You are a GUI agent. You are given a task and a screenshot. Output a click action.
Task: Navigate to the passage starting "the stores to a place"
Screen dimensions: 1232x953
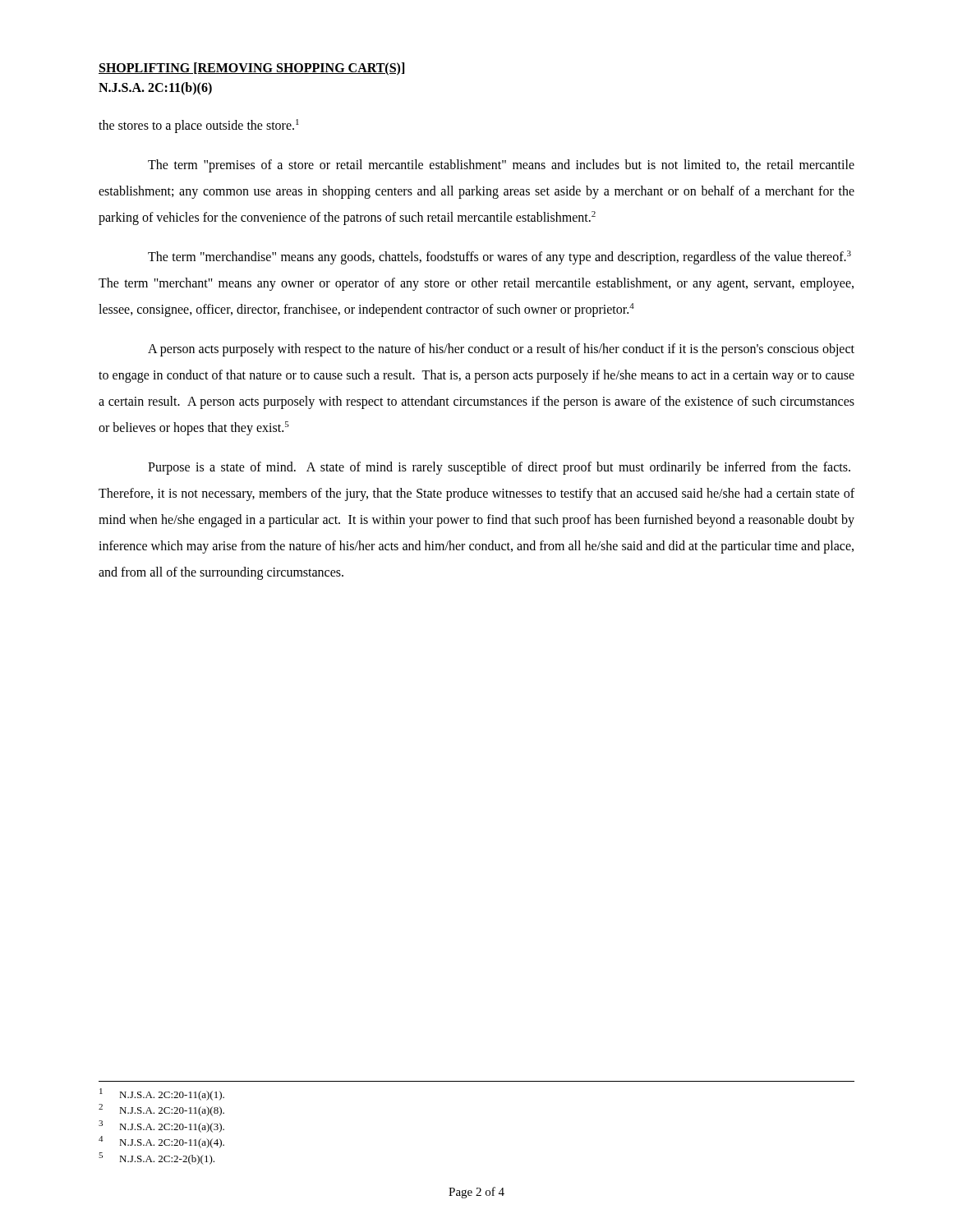199,124
